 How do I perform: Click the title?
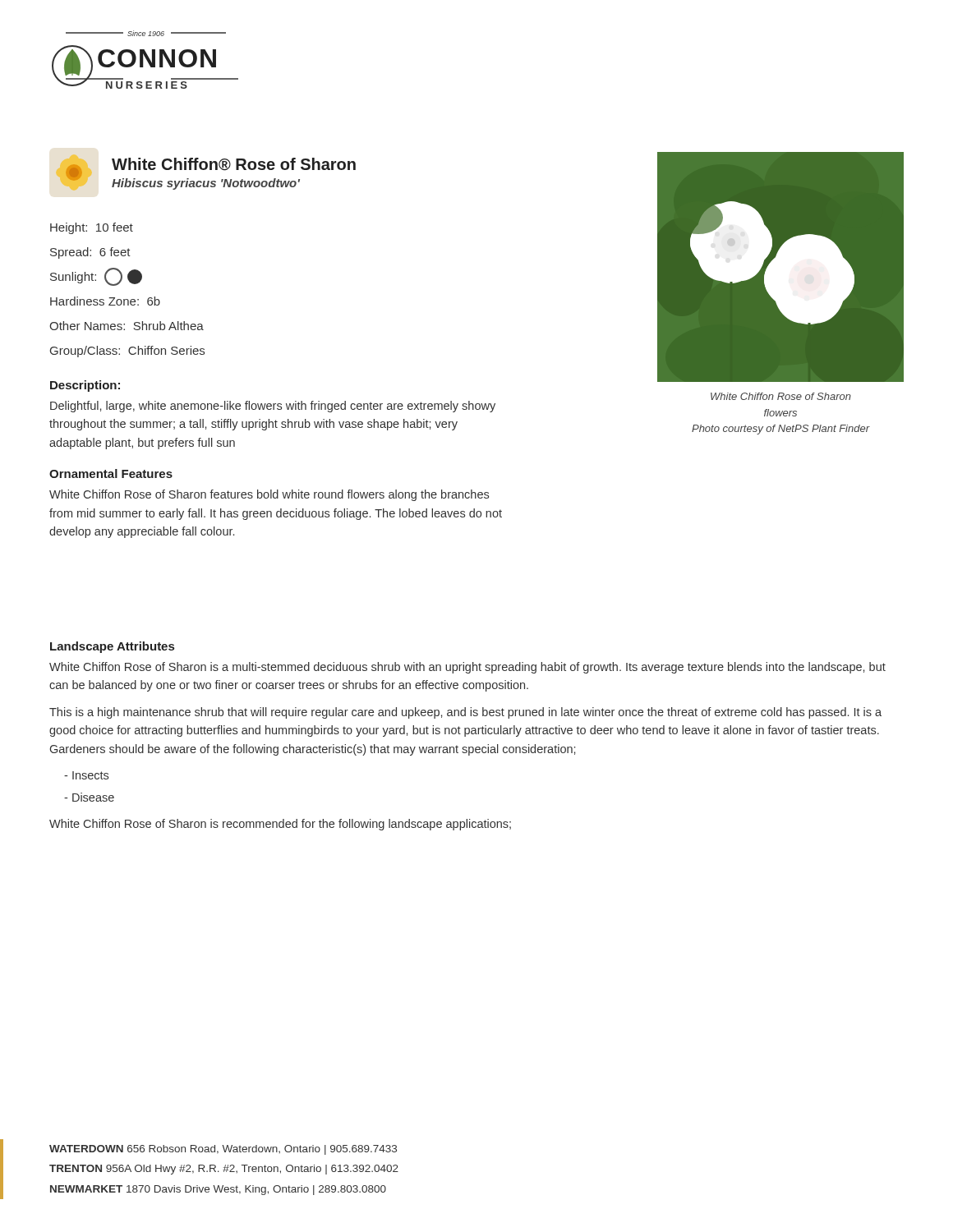pos(234,164)
